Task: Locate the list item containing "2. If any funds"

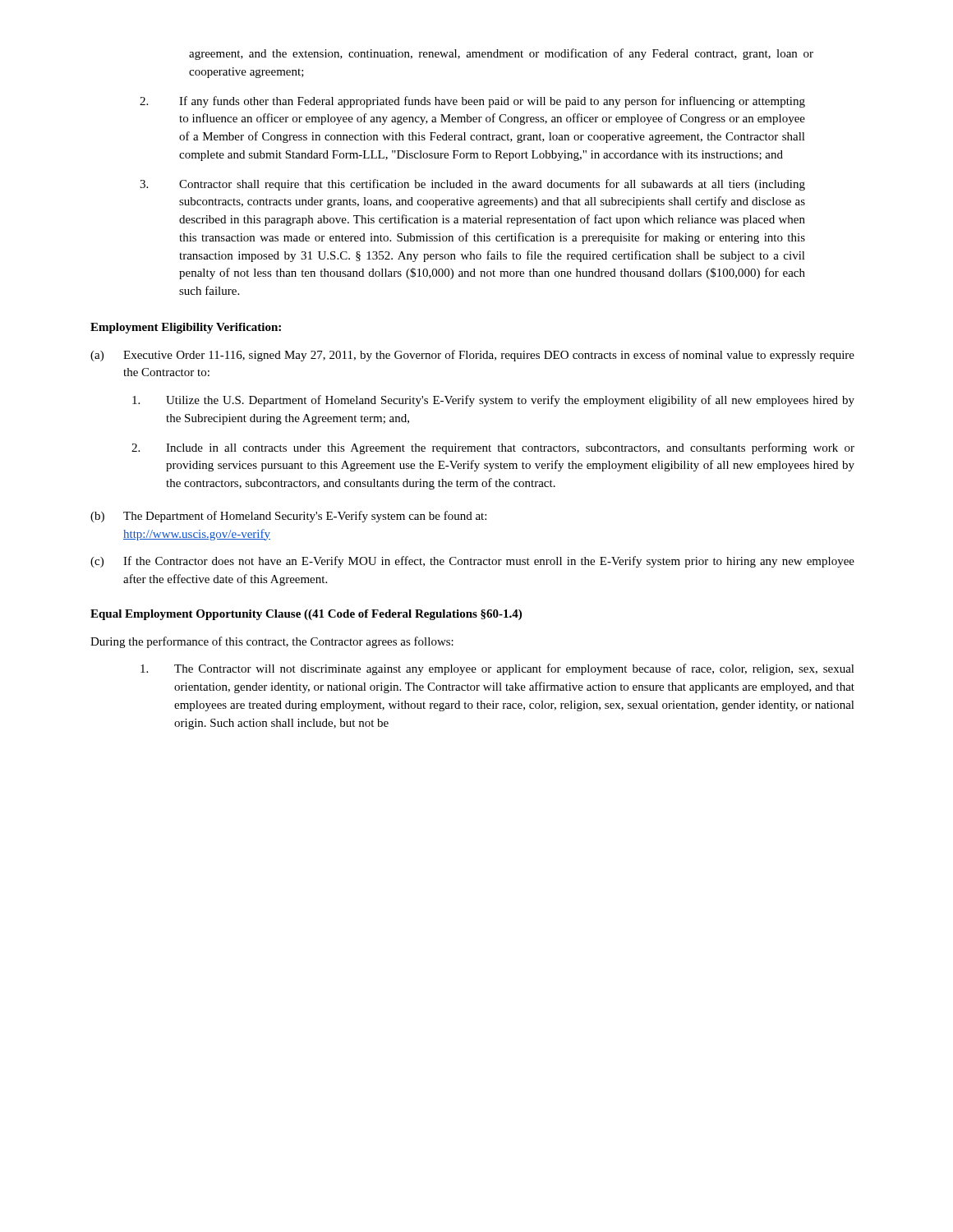Action: click(472, 128)
